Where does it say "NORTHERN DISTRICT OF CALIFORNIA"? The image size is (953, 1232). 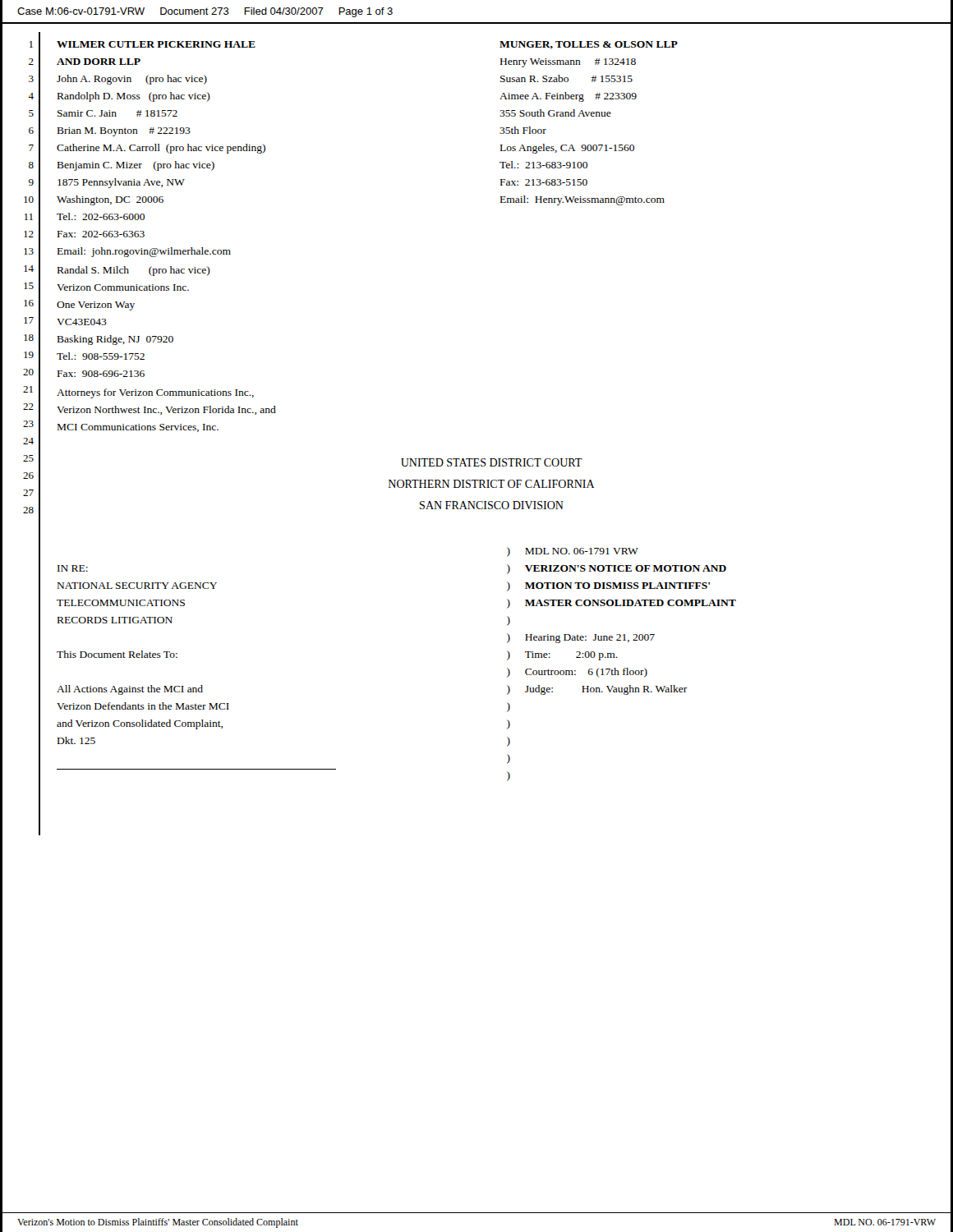pos(491,484)
